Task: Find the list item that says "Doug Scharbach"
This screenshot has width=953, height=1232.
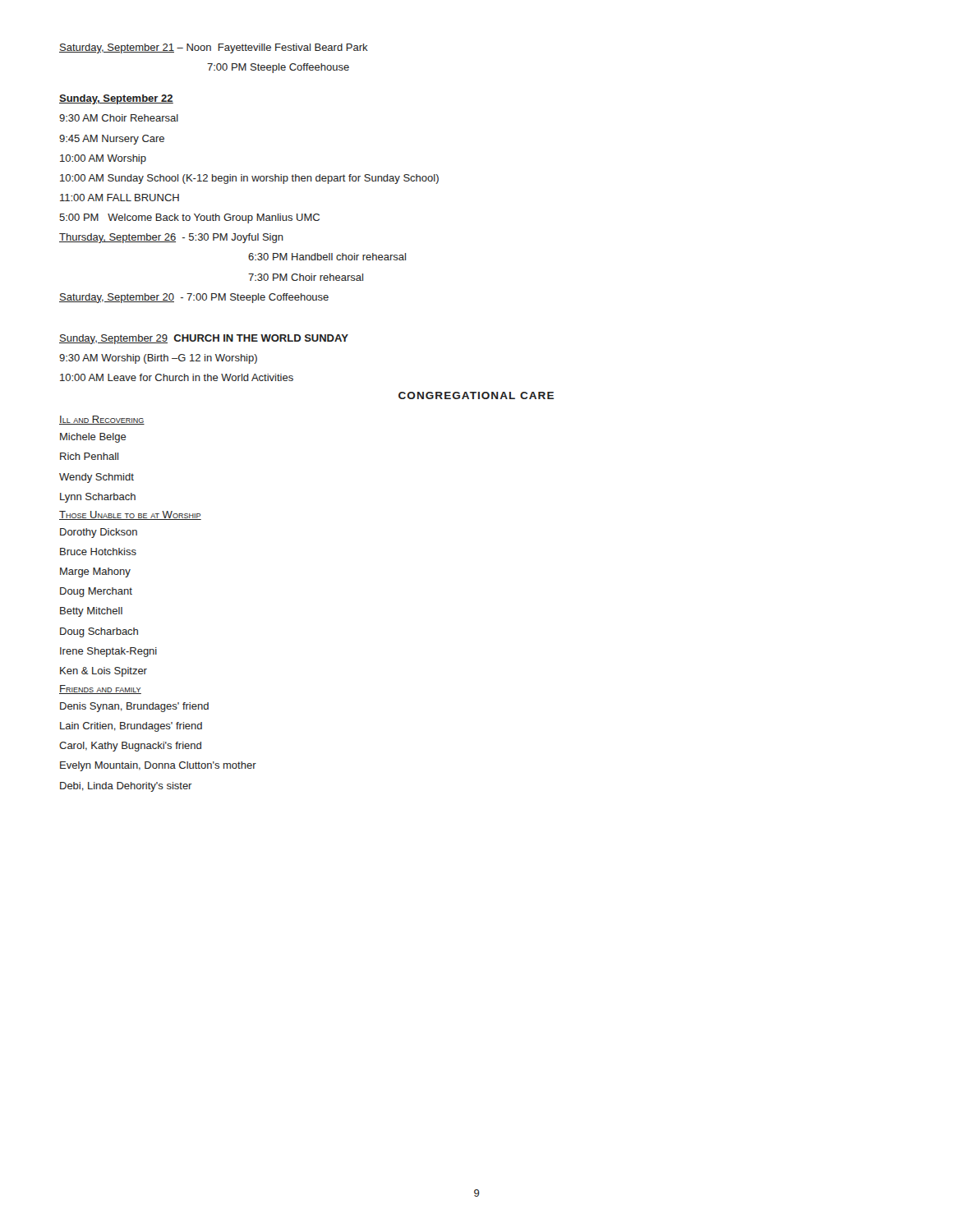Action: tap(99, 631)
